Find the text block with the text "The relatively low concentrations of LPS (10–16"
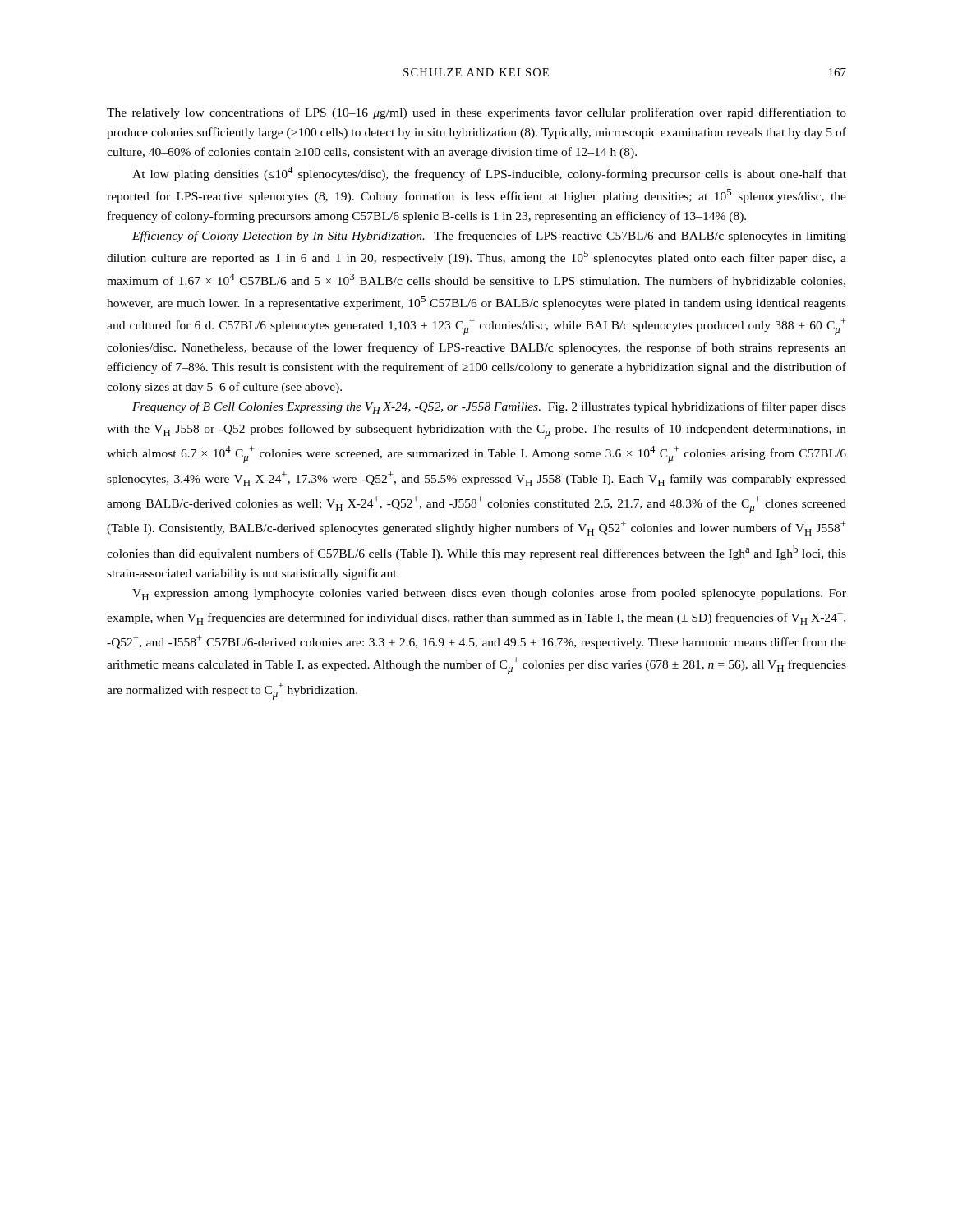The image size is (953, 1232). click(x=476, y=132)
